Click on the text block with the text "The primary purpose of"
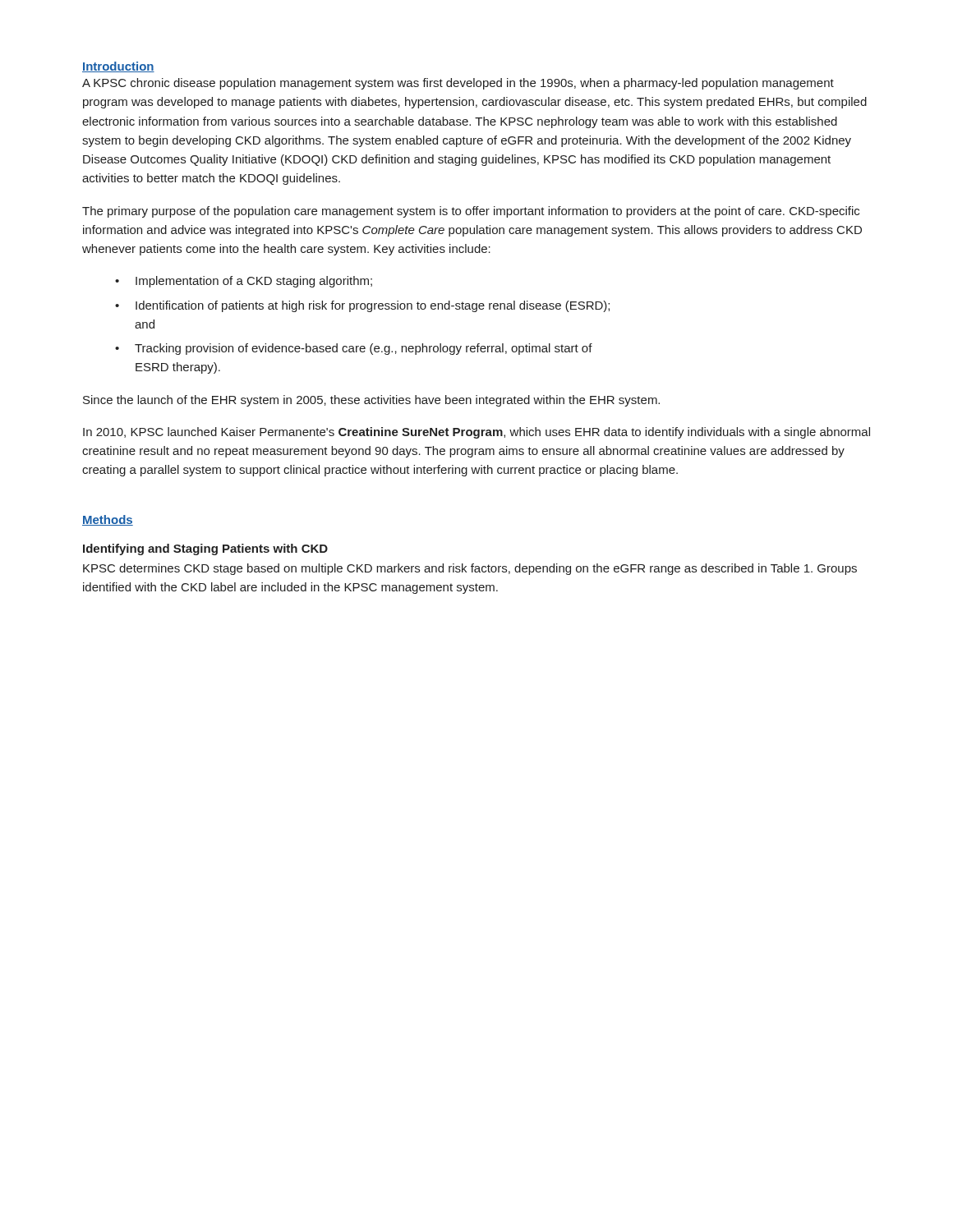The height and width of the screenshot is (1232, 953). [472, 229]
